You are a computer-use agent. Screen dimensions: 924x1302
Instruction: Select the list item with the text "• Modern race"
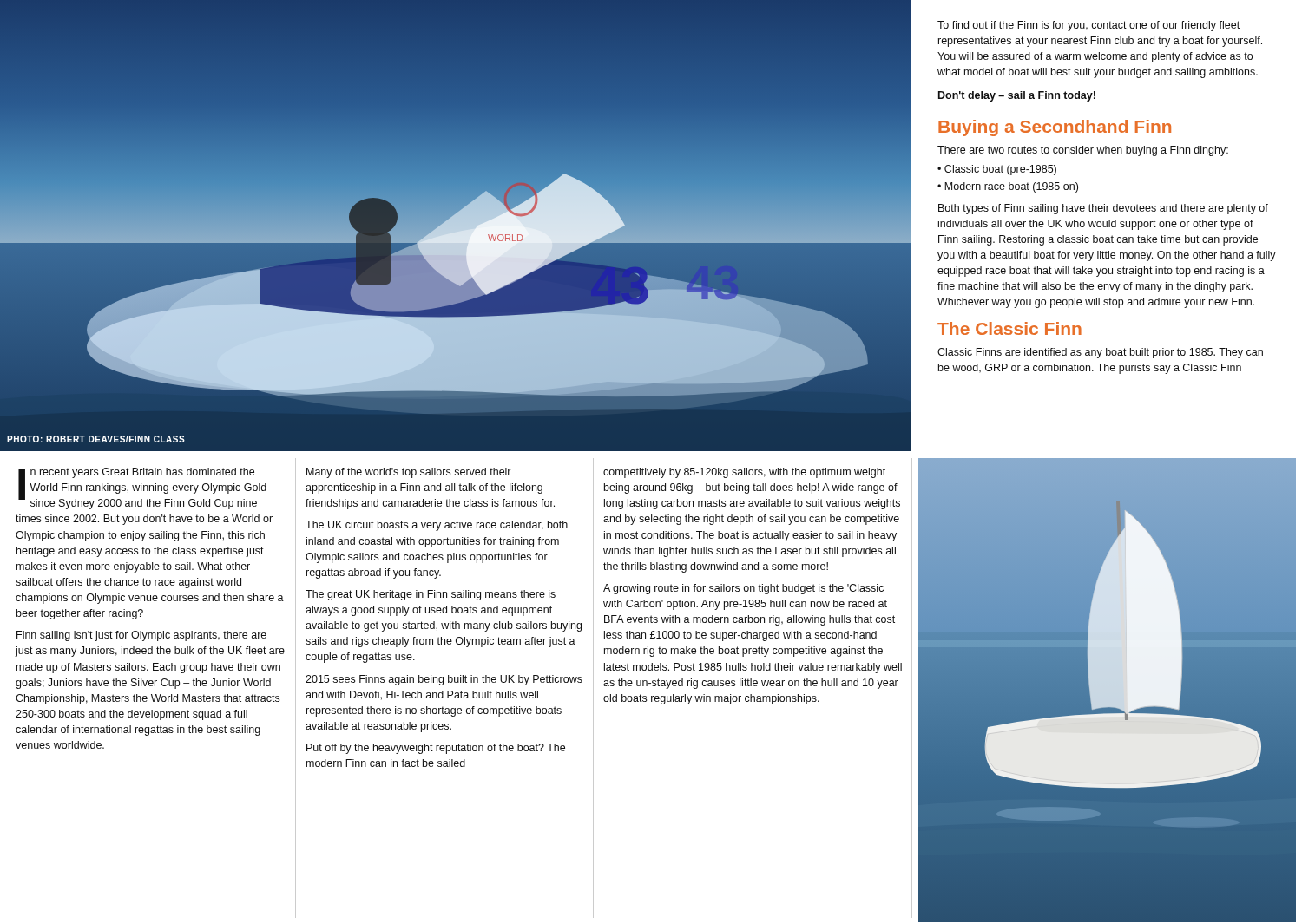point(1008,186)
